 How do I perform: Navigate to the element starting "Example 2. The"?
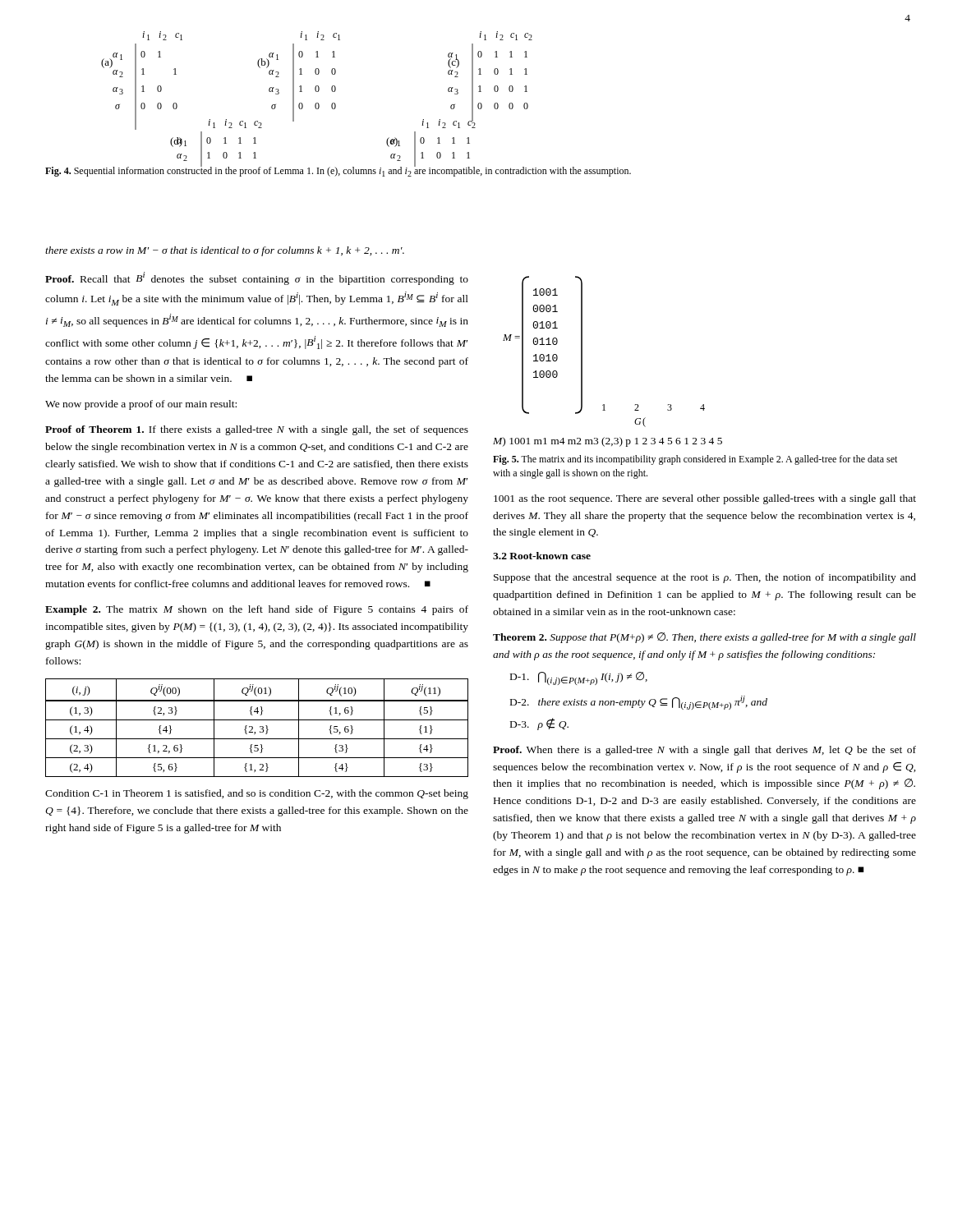(x=257, y=635)
